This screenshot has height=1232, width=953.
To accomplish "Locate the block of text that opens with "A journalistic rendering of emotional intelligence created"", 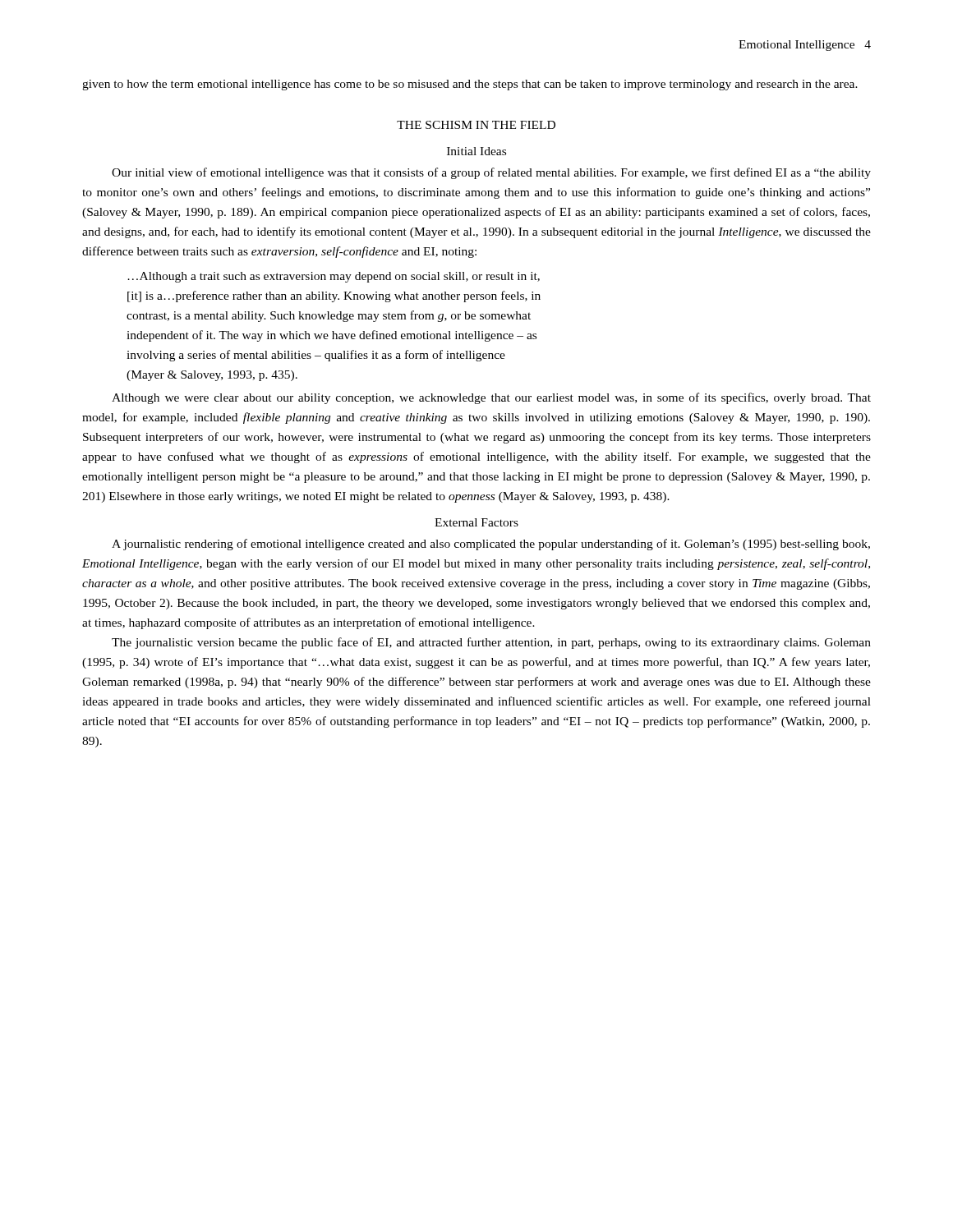I will tap(476, 583).
